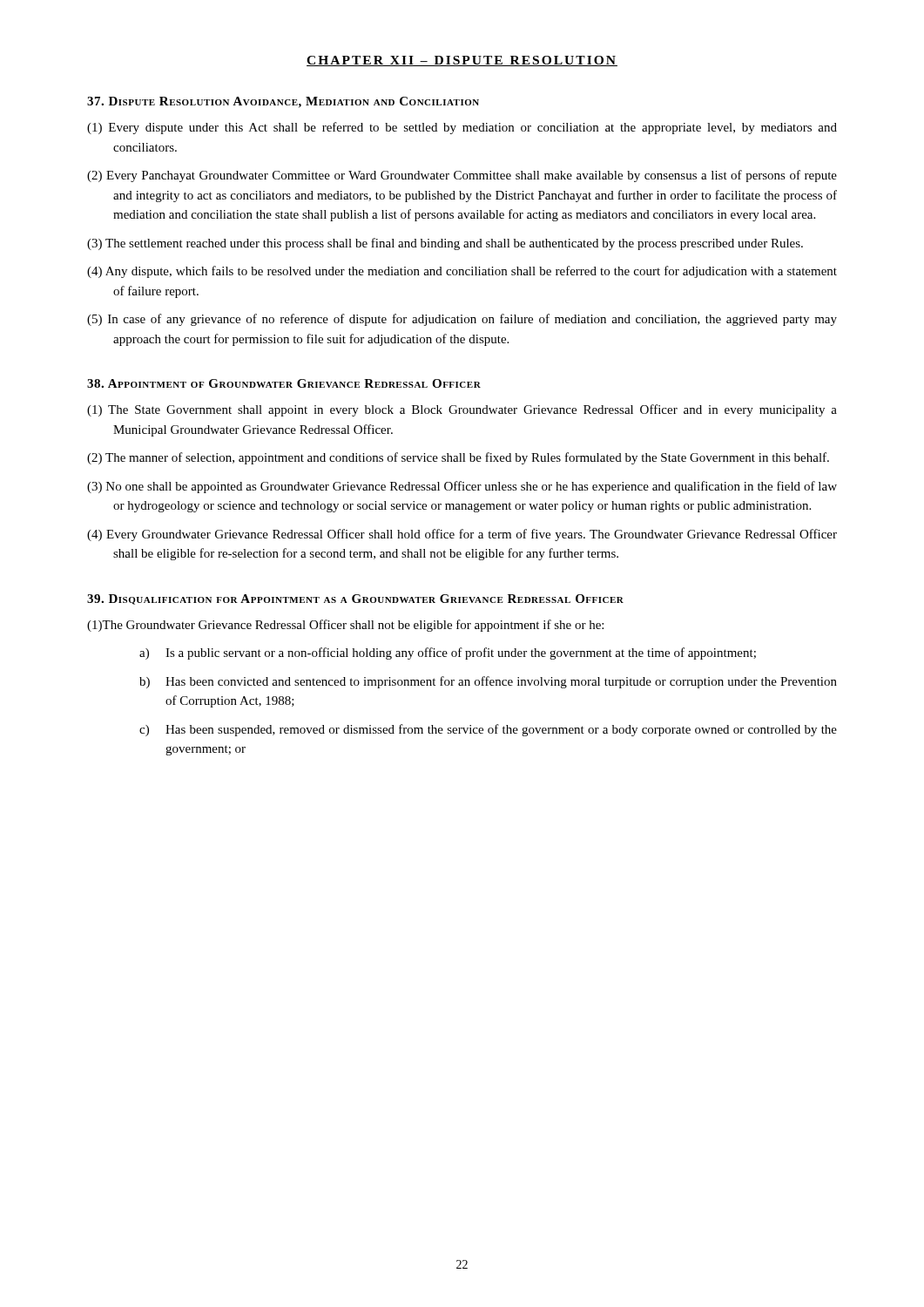Find the region starting "b) Has been convicted and sentenced to"
The height and width of the screenshot is (1307, 924).
pos(488,689)
